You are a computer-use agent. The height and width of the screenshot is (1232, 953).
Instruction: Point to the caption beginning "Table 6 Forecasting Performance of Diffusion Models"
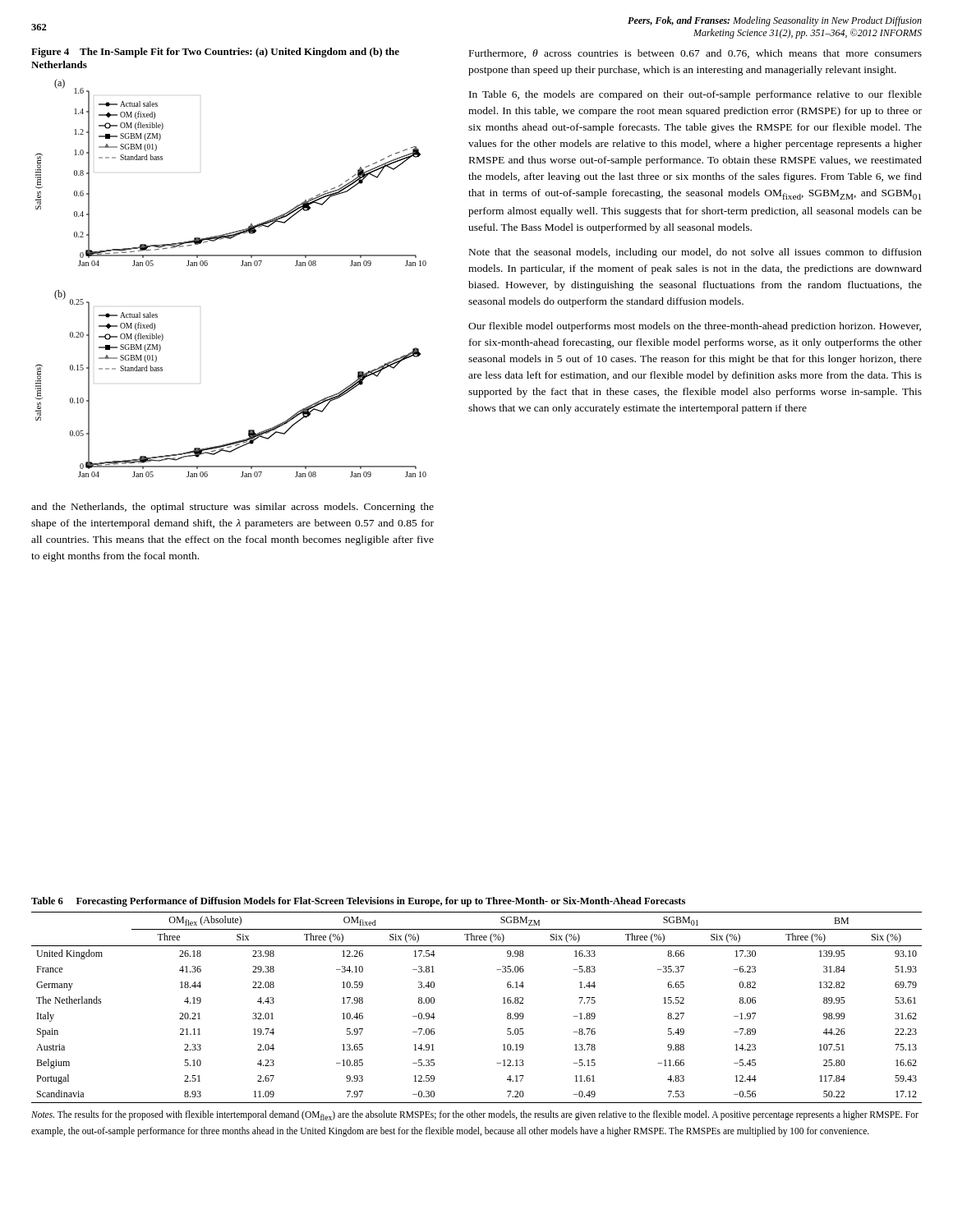click(x=358, y=901)
